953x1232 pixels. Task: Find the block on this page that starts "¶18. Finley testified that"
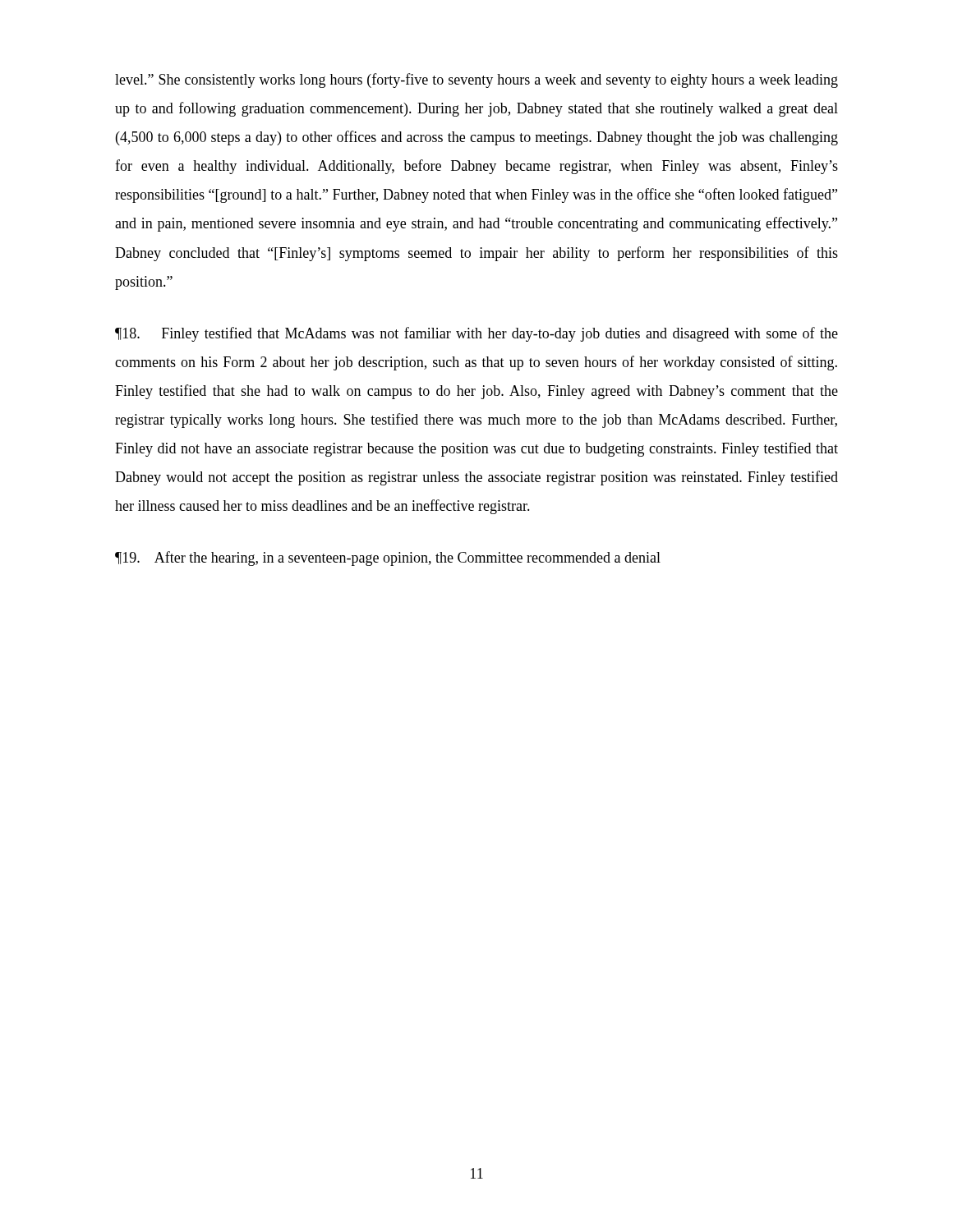476,420
